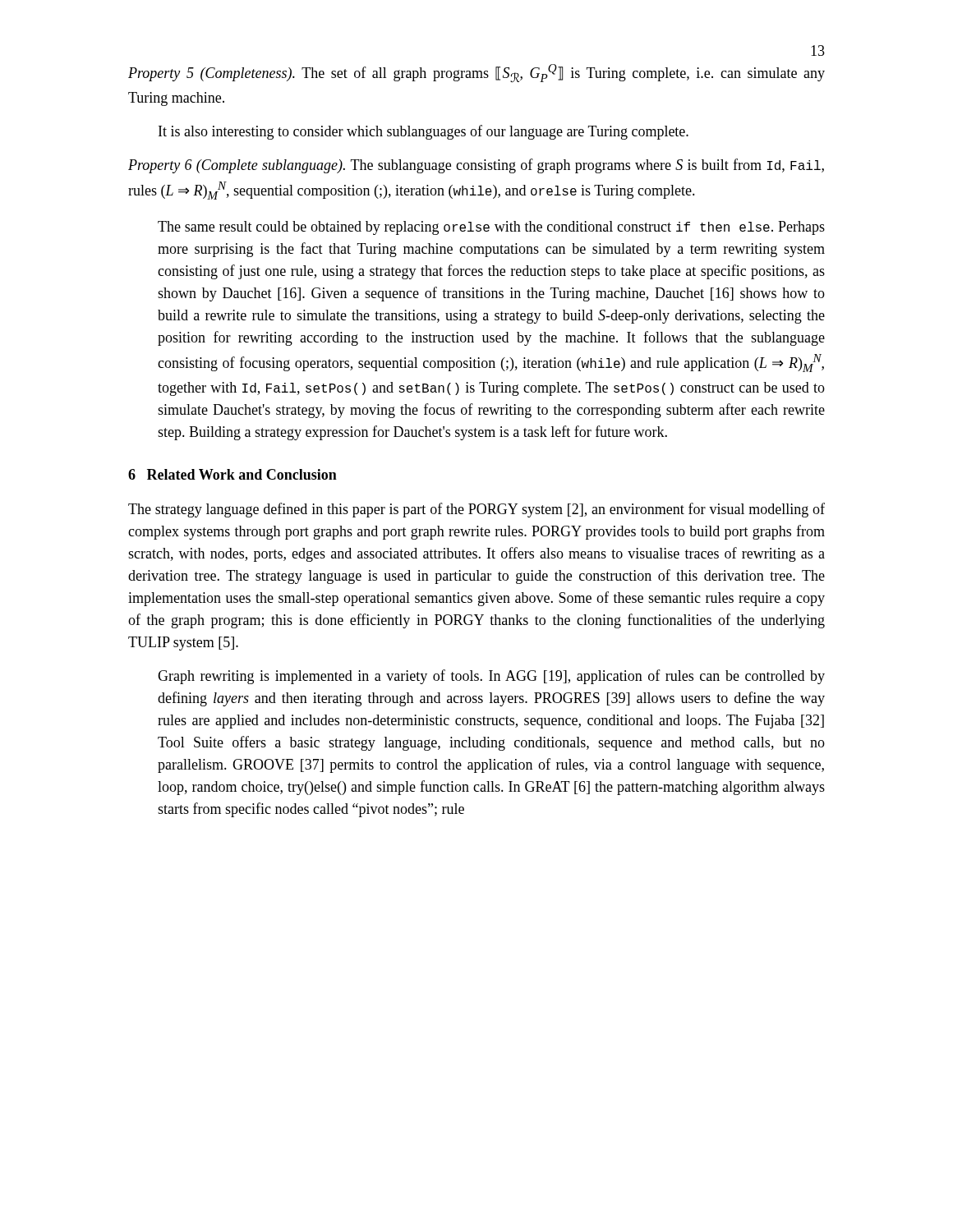Locate the region starting "Graph rewriting is implemented in a variety"
This screenshot has width=953, height=1232.
491,743
